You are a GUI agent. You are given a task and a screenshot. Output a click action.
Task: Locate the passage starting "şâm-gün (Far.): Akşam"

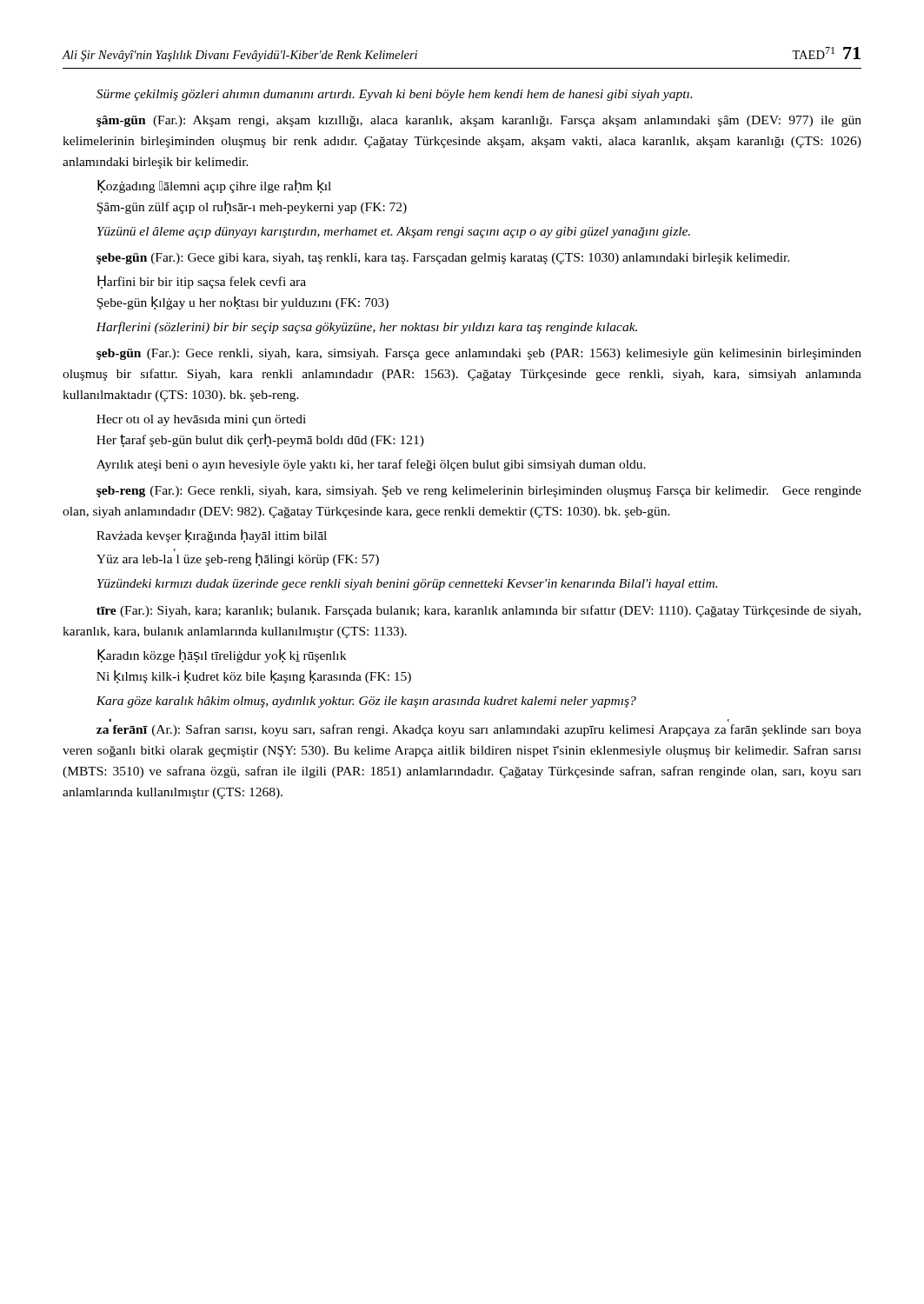[x=462, y=141]
